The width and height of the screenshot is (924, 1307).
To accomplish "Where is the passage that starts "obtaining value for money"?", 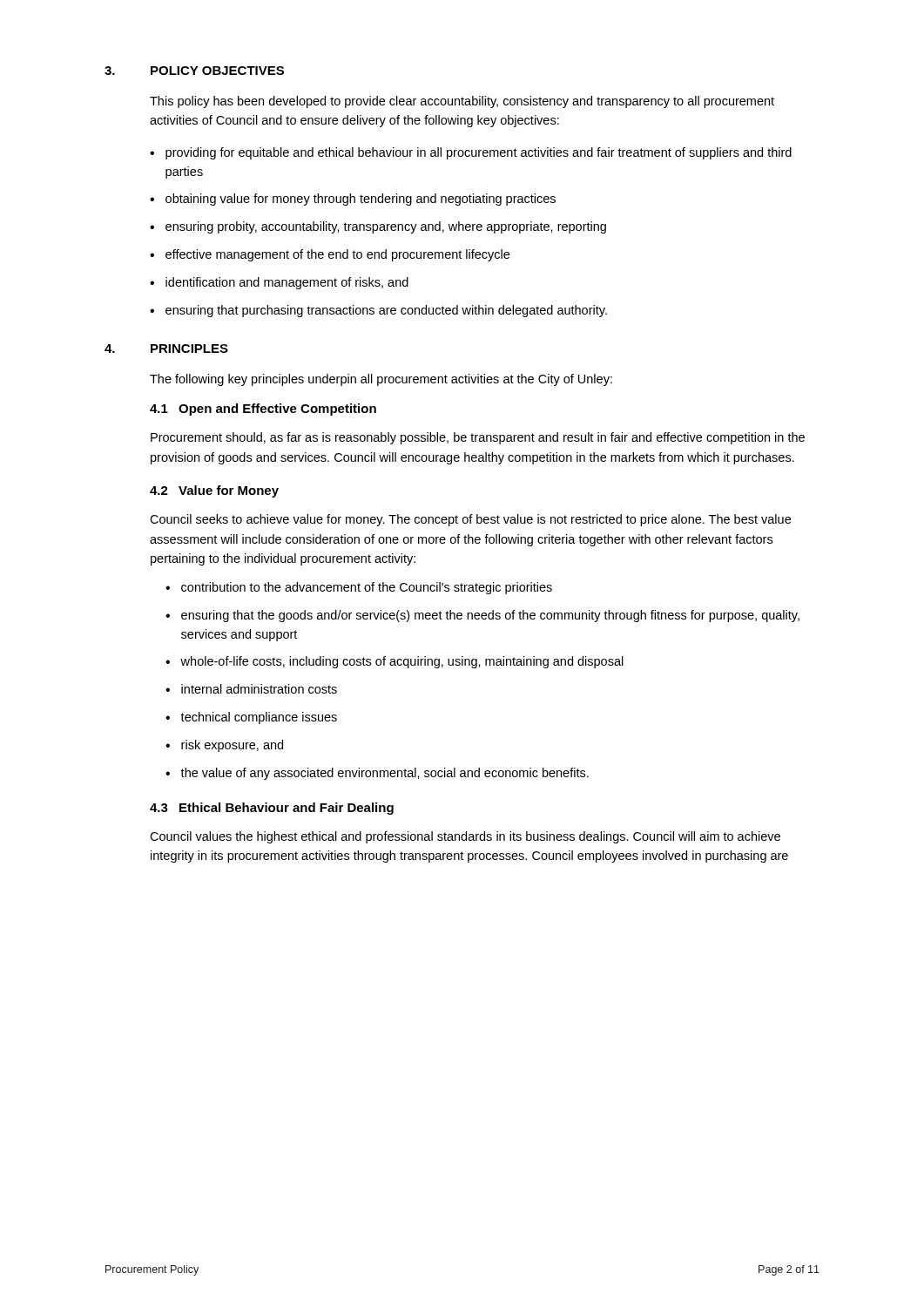I will [361, 199].
